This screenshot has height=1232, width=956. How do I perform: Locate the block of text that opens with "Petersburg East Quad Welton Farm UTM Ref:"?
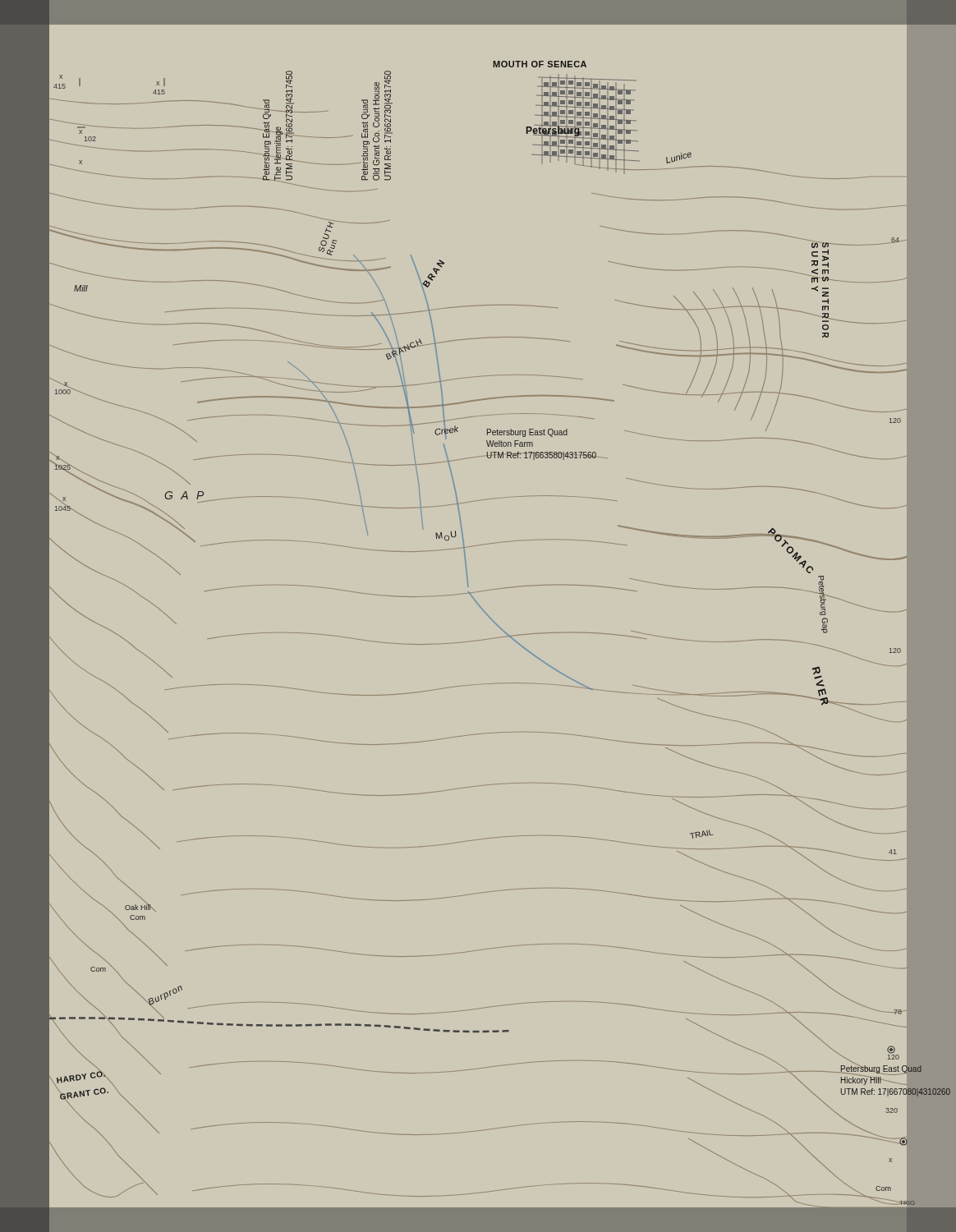point(541,444)
